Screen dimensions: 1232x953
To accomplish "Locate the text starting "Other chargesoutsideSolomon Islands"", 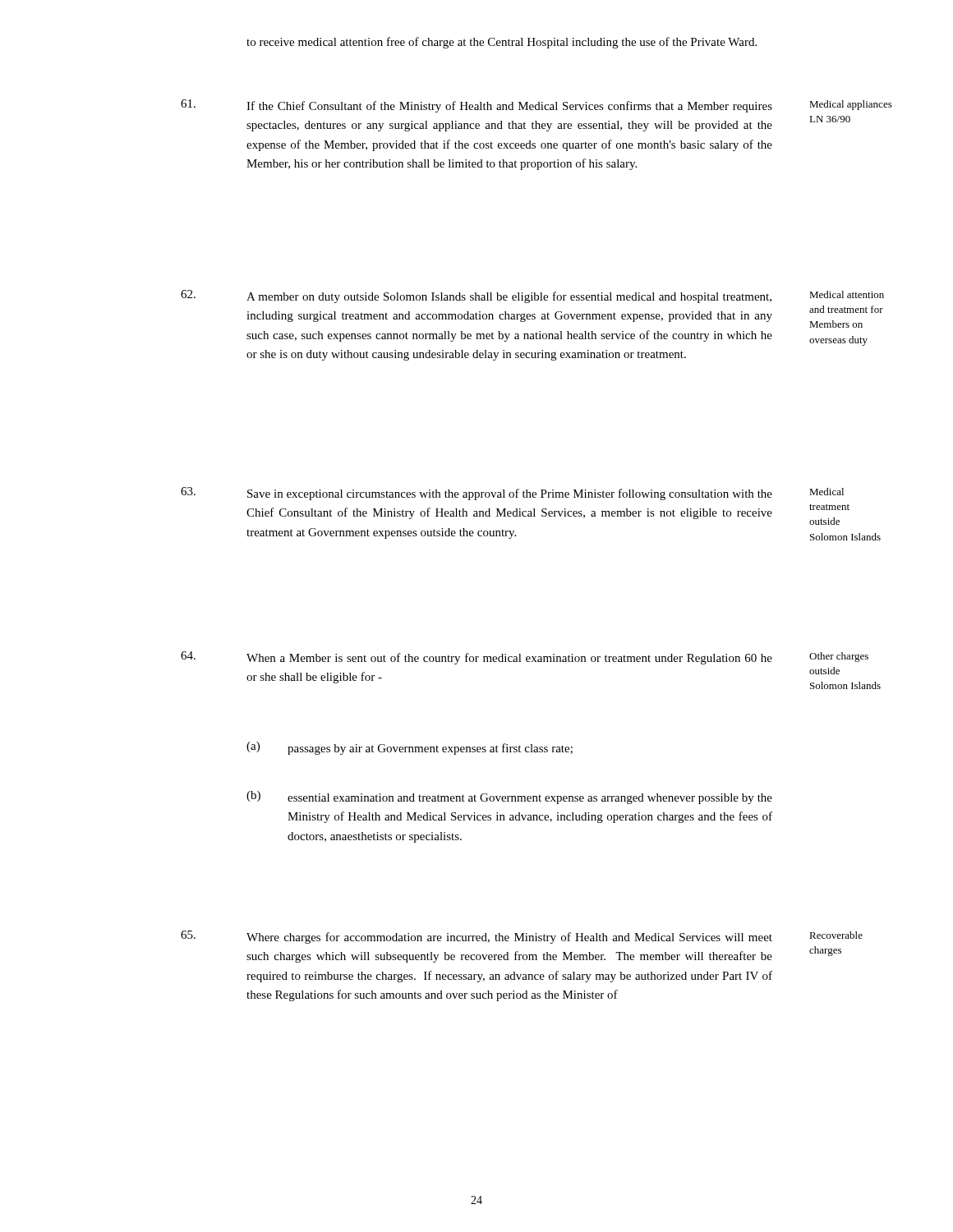I will (x=845, y=671).
